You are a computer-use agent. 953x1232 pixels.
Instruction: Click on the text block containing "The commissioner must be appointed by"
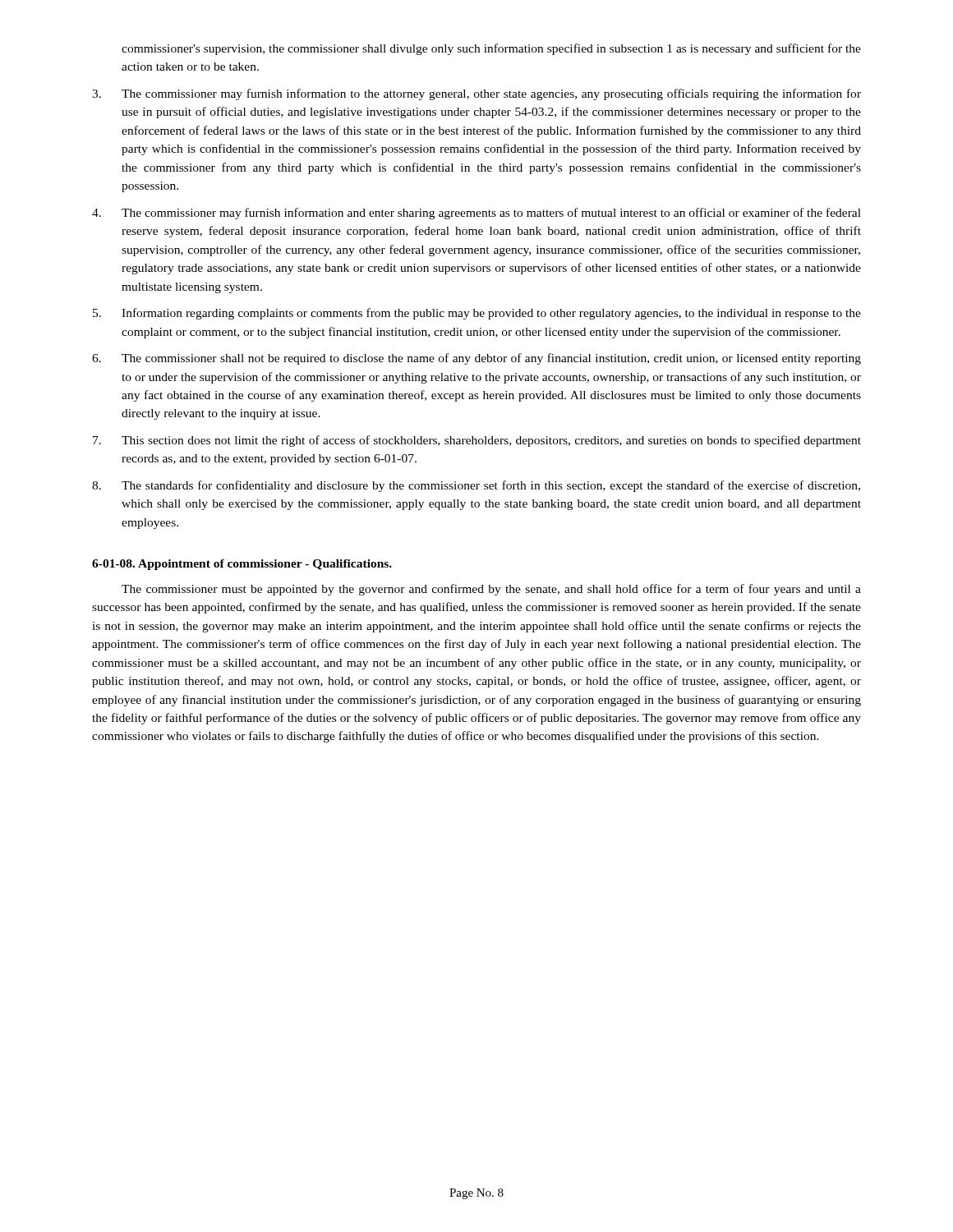[x=476, y=662]
